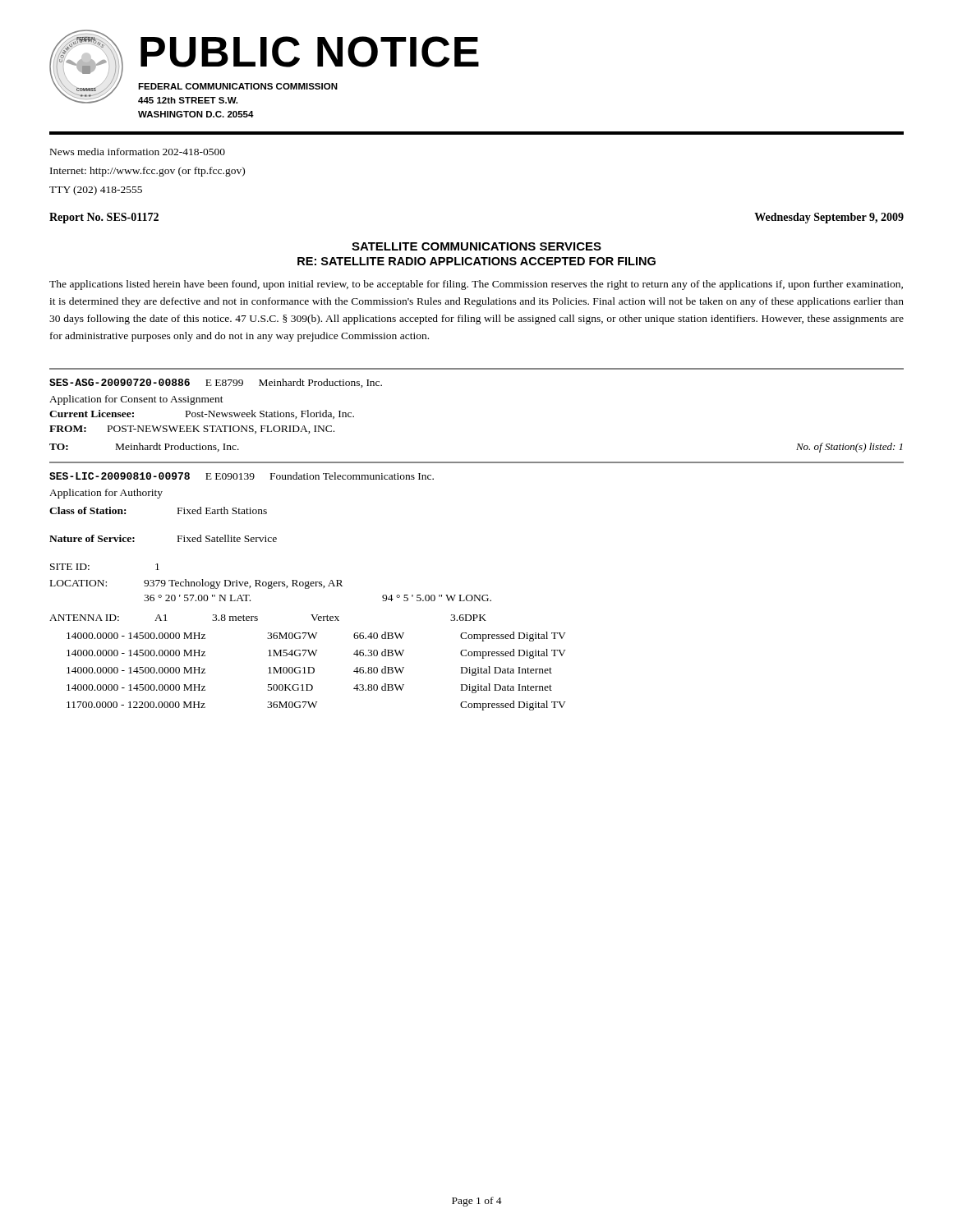
Task: Click on the block starting "The applications listed herein have been found,"
Action: [x=476, y=310]
